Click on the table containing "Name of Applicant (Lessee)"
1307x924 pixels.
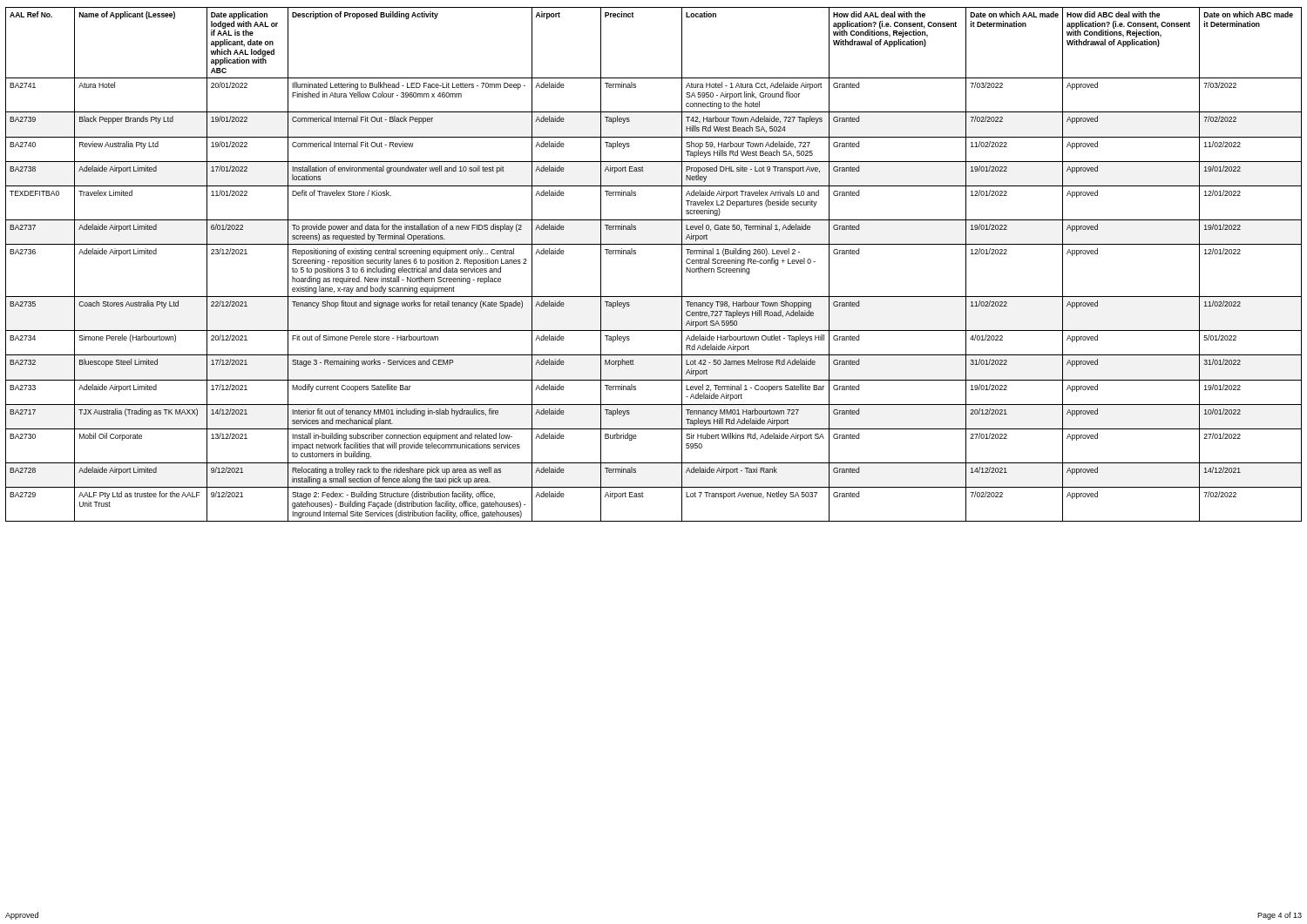(x=654, y=264)
